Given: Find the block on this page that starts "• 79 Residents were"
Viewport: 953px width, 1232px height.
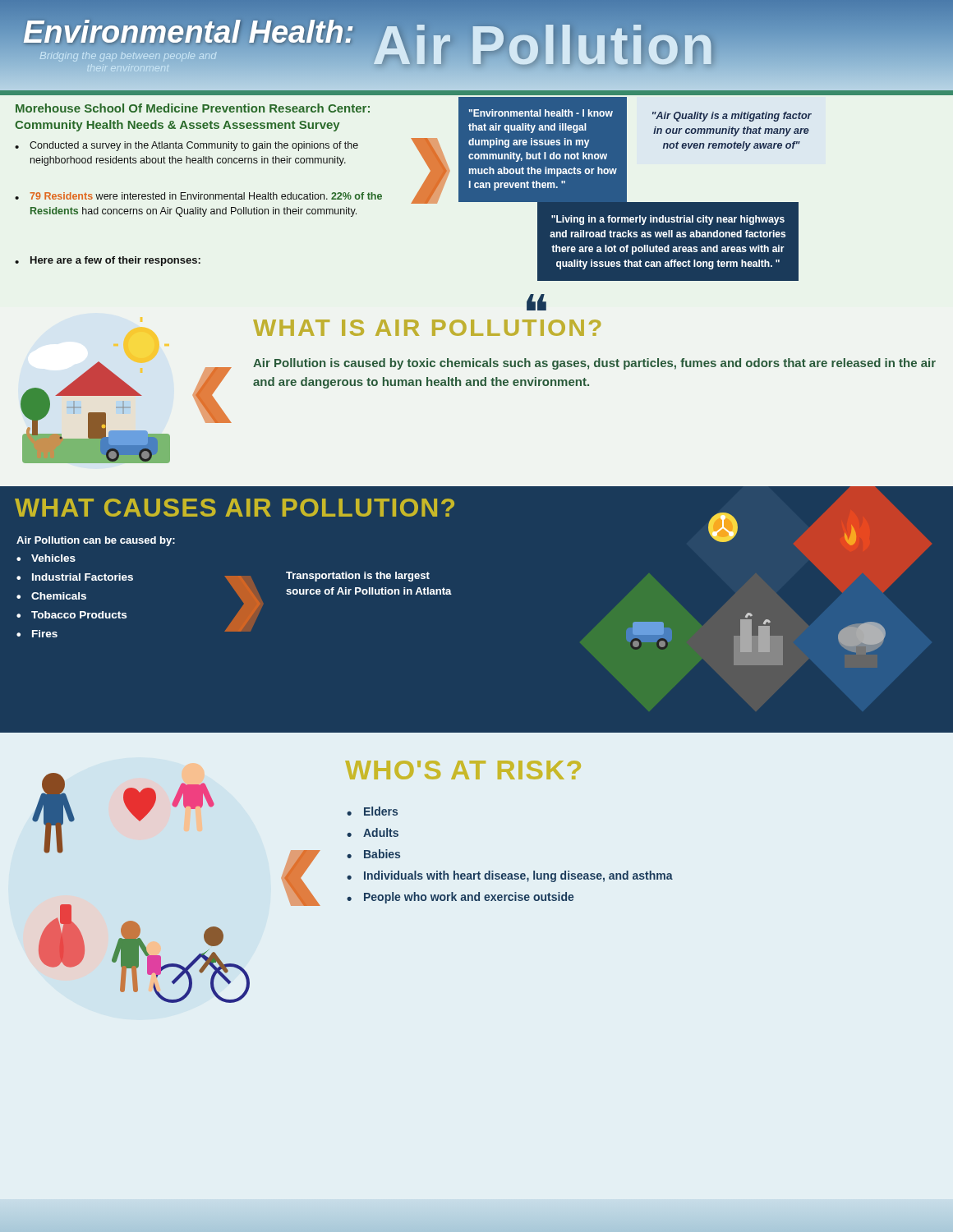Looking at the screenshot, I should click(199, 203).
